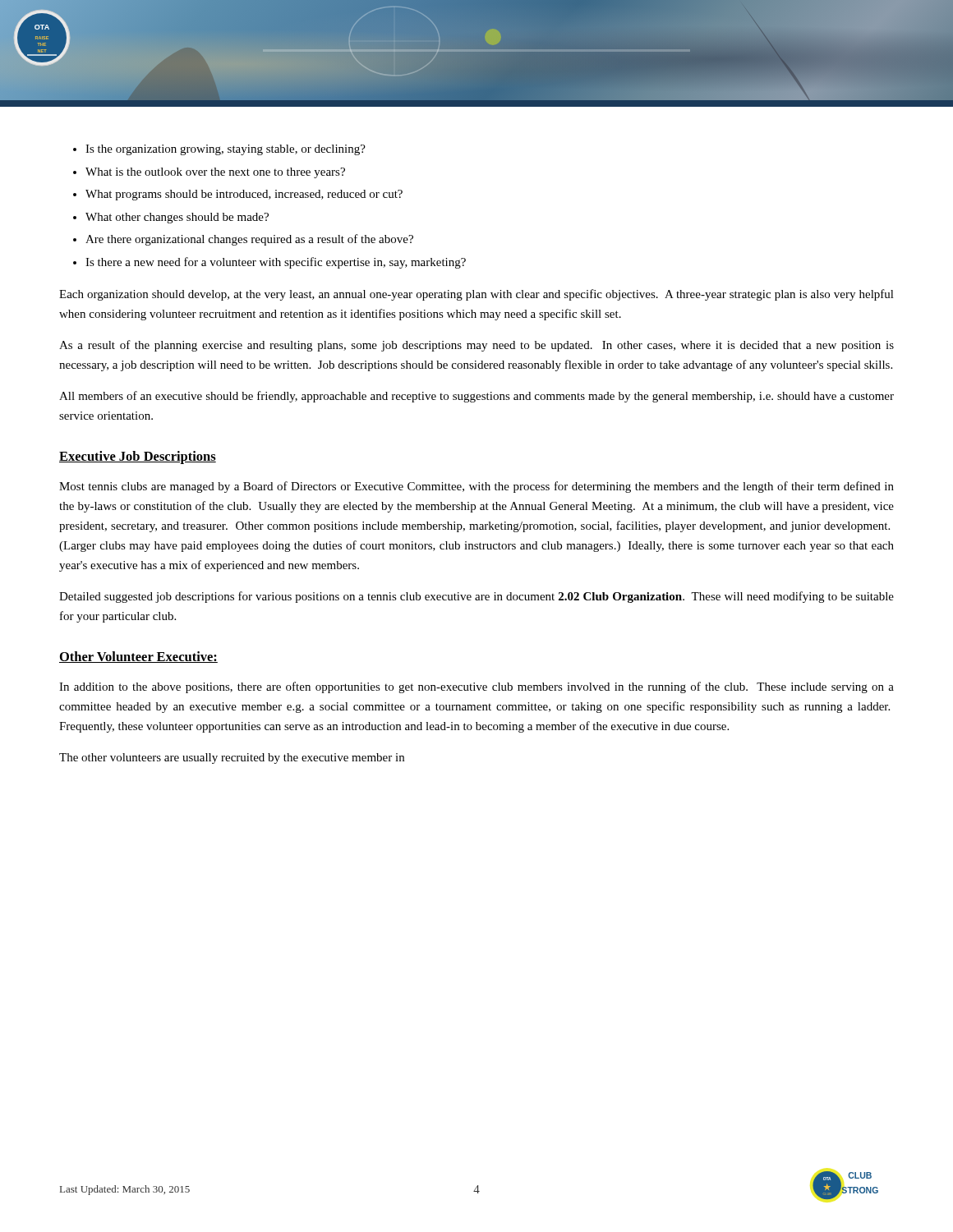
Task: Find the block on this page that starts "Are there organizational changes"
Action: coord(250,239)
